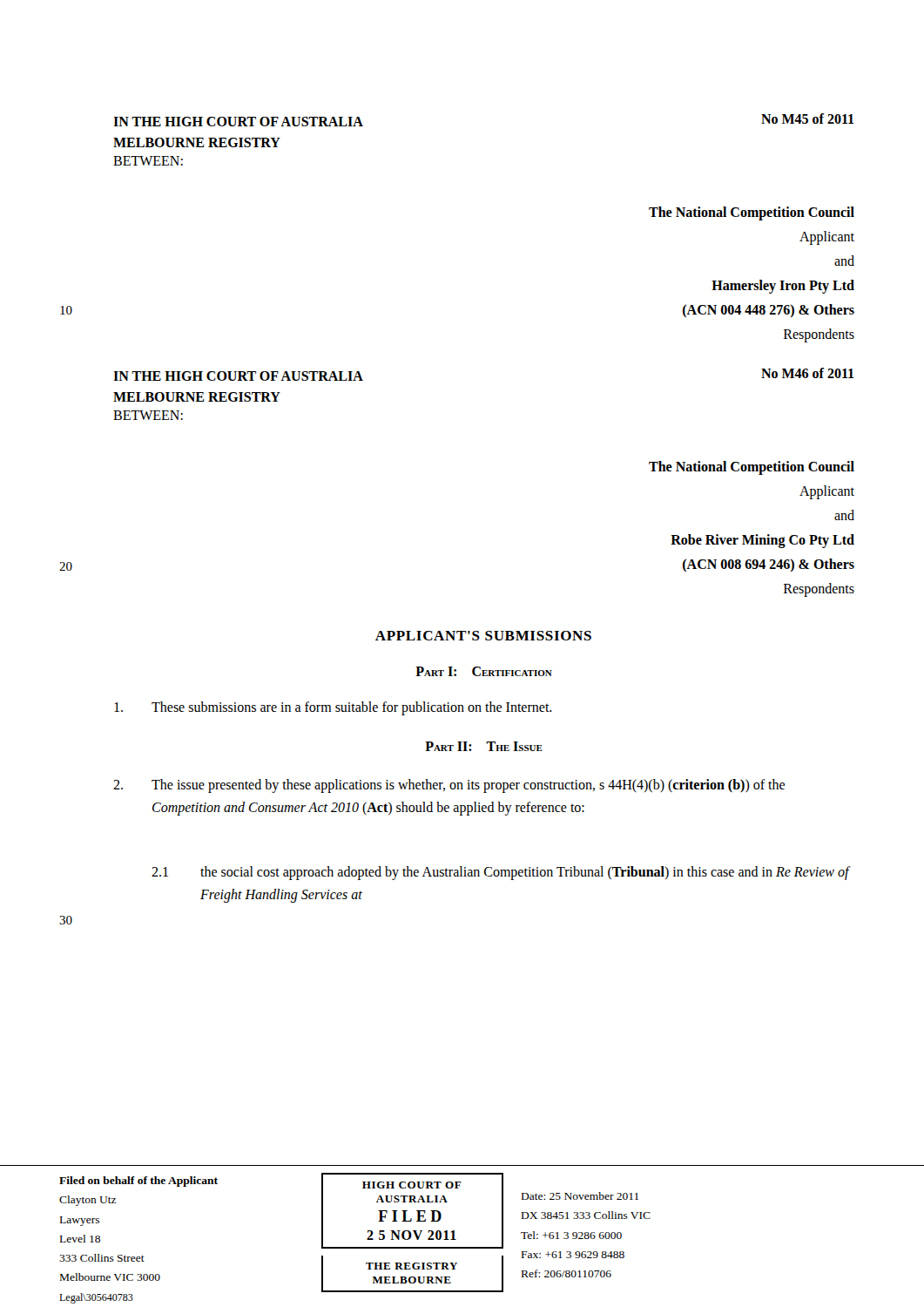Find the list item that reads "2.1 the social cost approach adopted by"
The image size is (924, 1307).
(503, 883)
